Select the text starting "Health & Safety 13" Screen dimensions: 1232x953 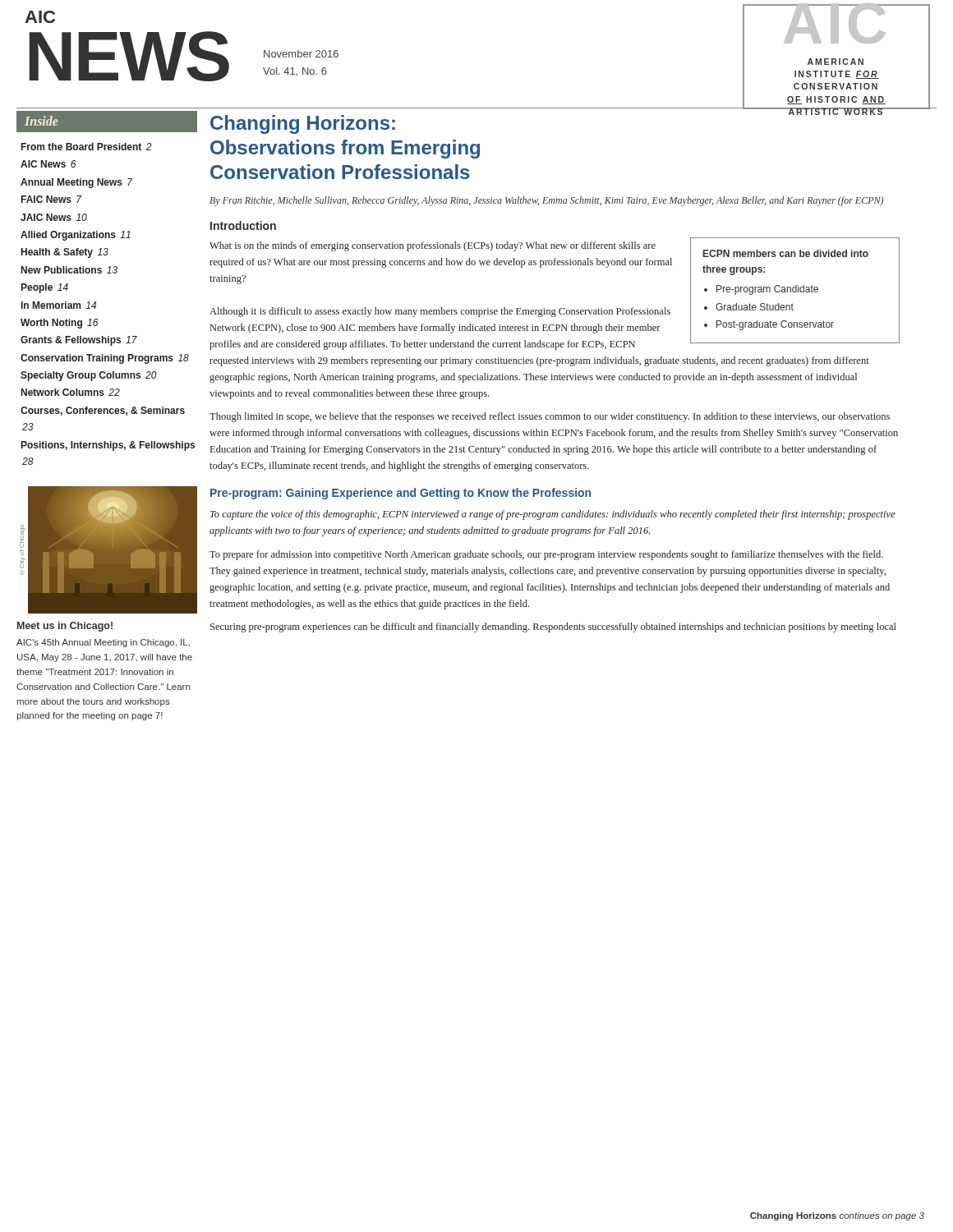[x=64, y=252]
